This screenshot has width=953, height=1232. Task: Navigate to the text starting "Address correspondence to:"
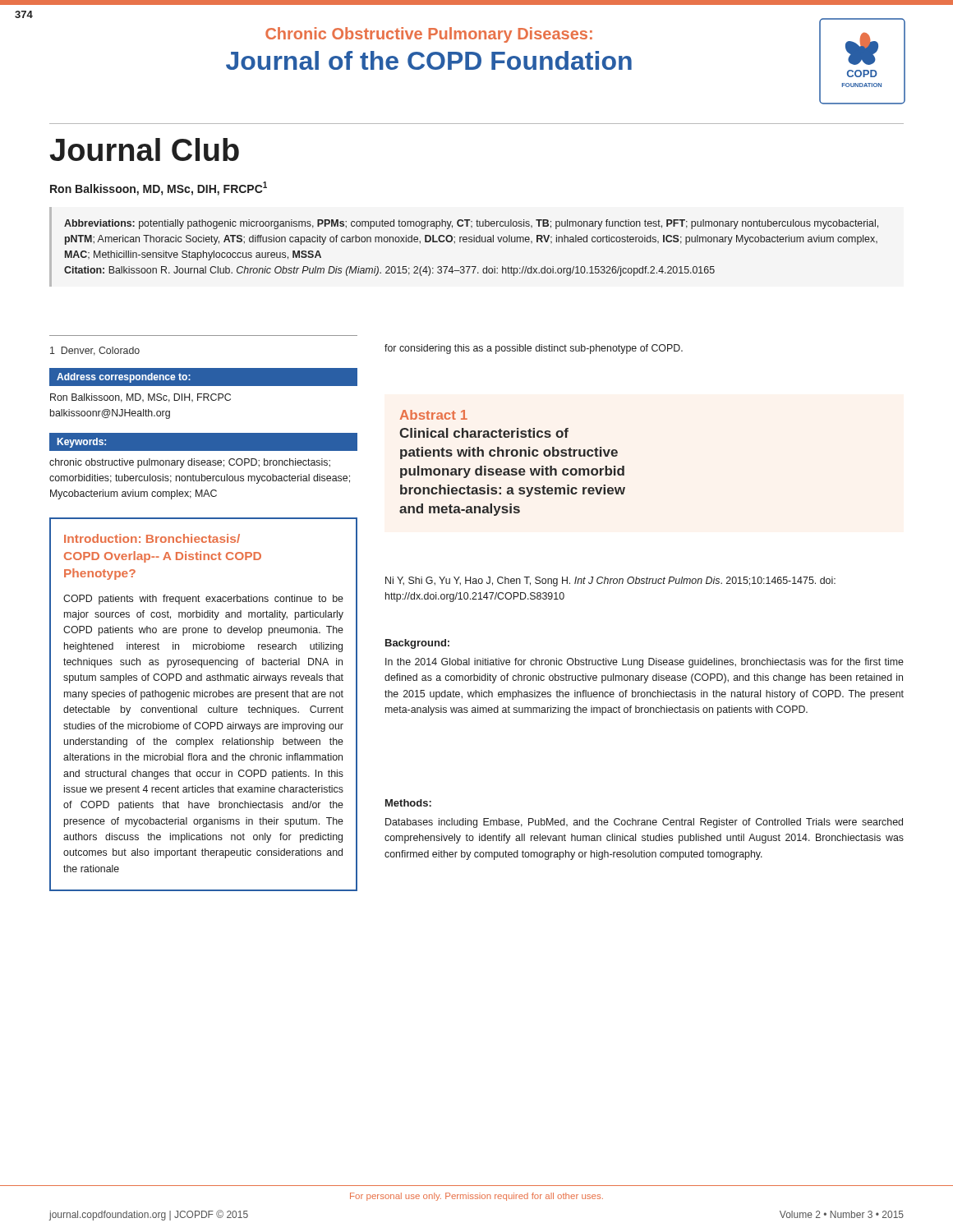pyautogui.click(x=124, y=377)
